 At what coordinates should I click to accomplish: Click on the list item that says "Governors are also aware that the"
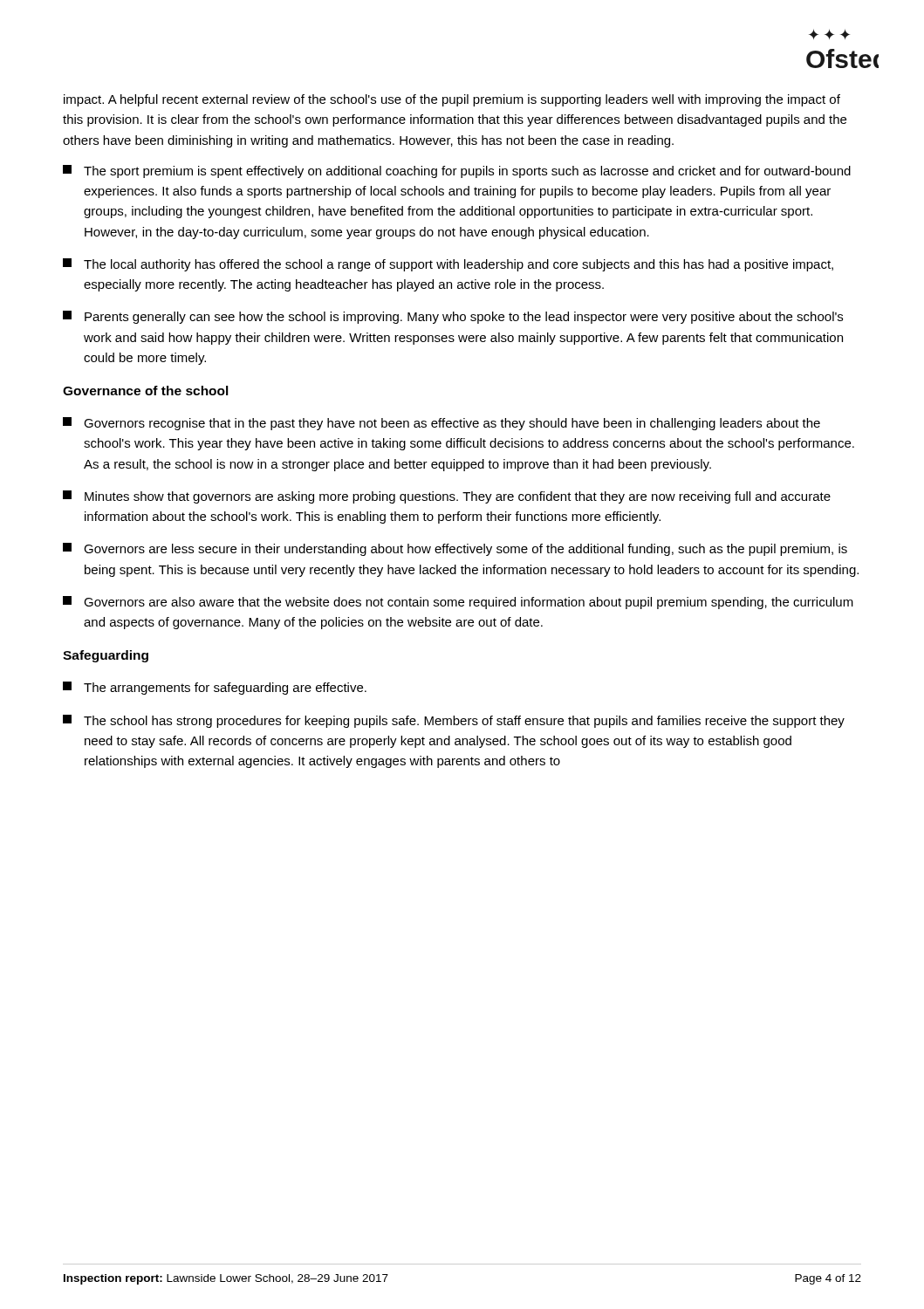tap(462, 612)
